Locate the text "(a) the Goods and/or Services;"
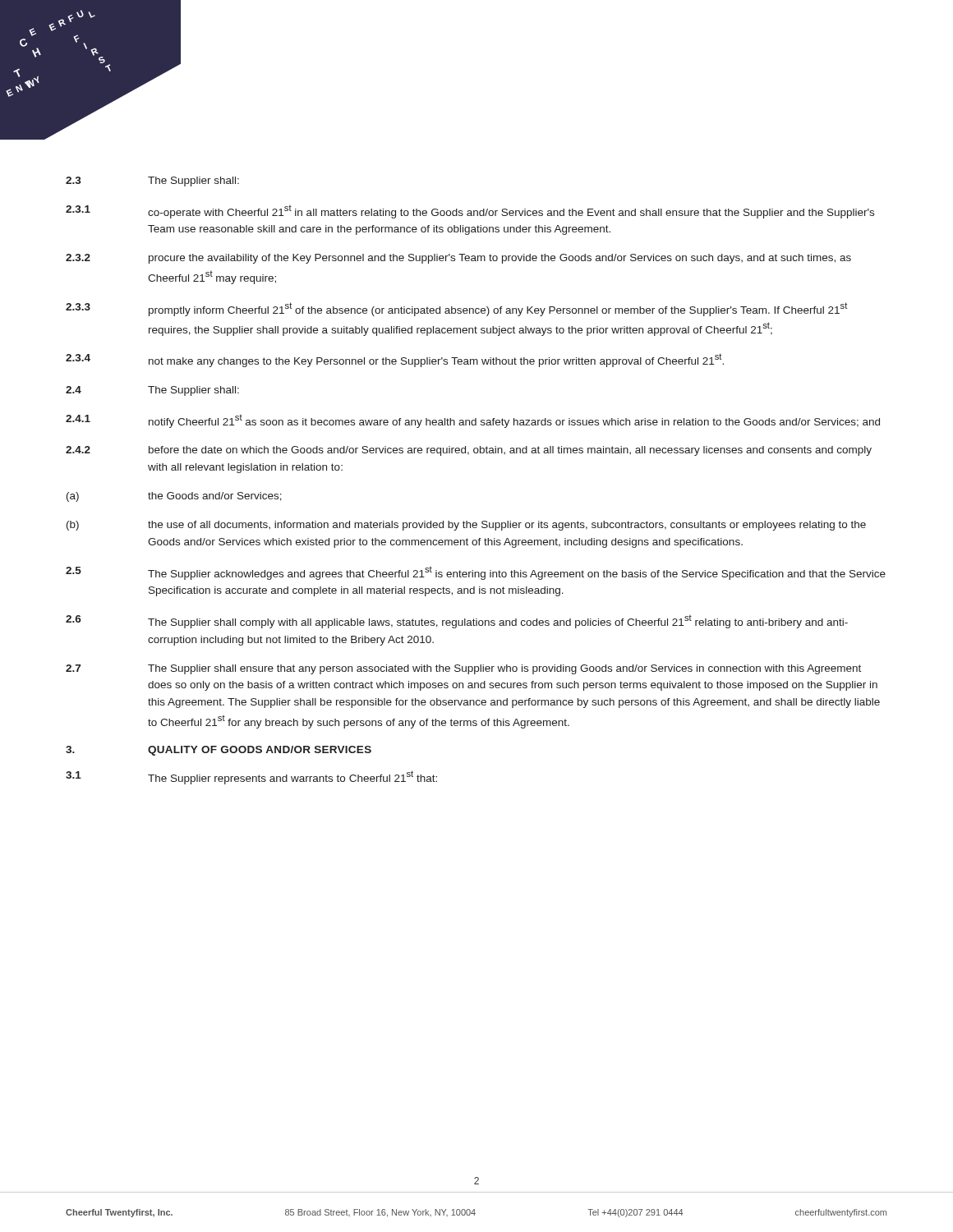The height and width of the screenshot is (1232, 953). coord(174,497)
